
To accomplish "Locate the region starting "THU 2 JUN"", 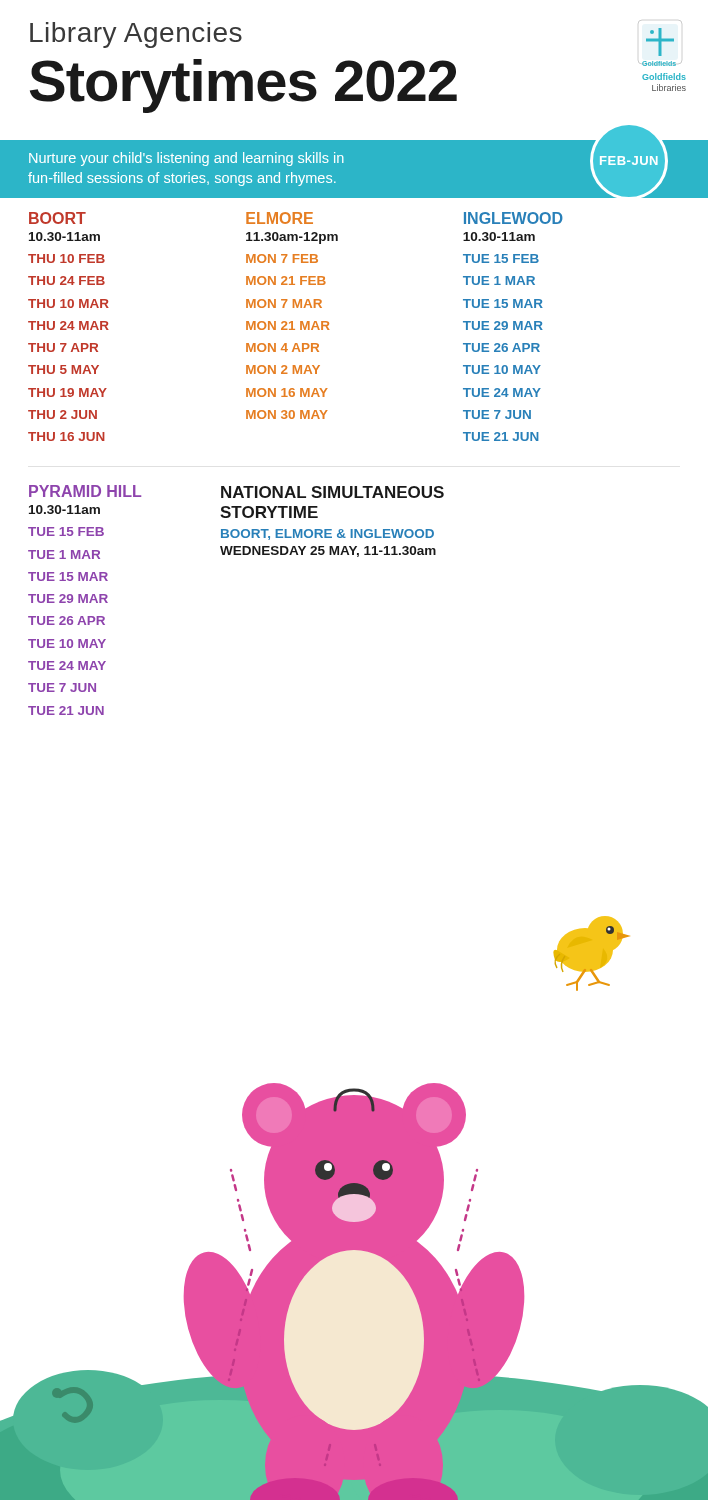I will tap(63, 414).
